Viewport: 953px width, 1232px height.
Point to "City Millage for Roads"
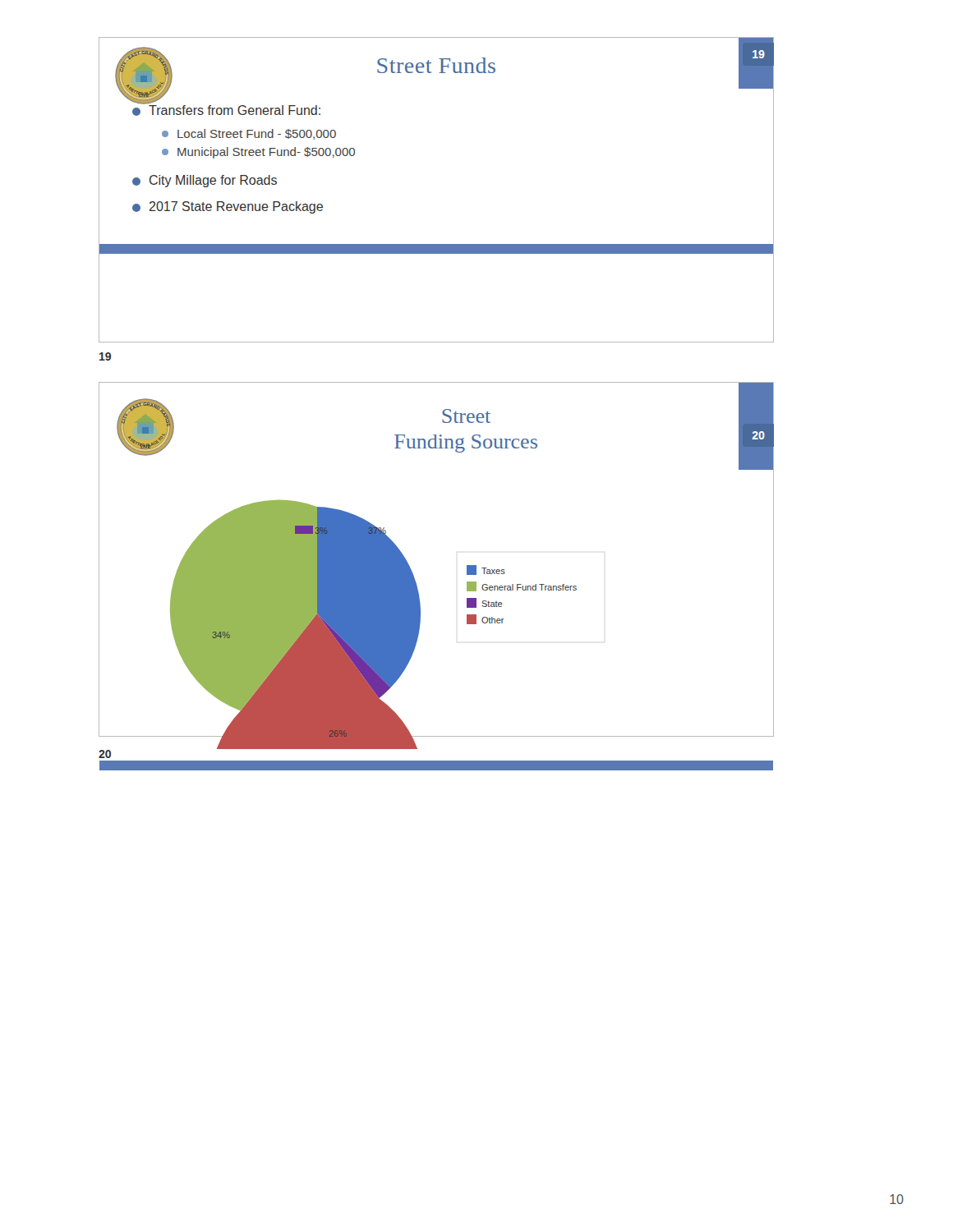click(205, 181)
